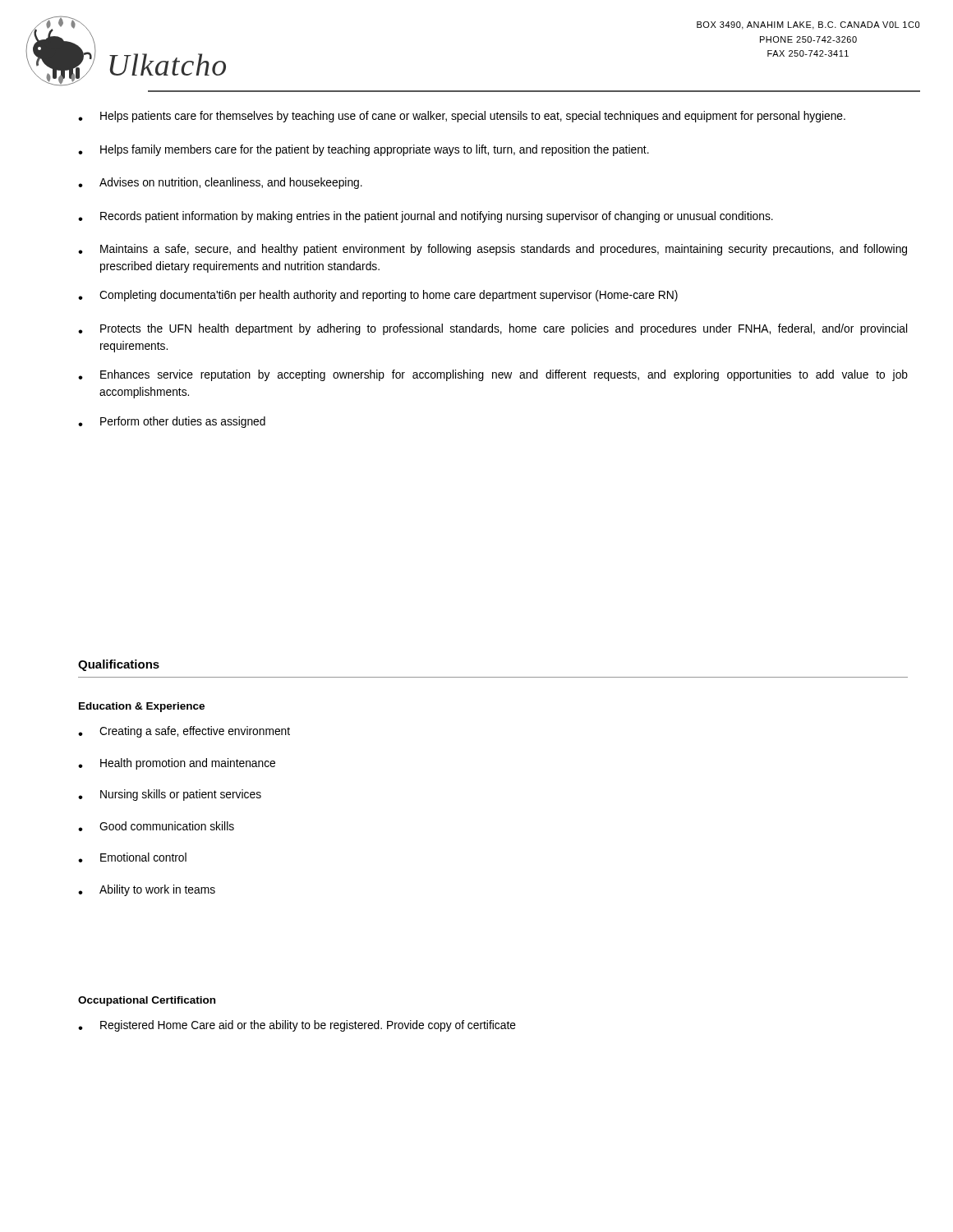Find the region starting "• Nursing skills or patient"
Screen dimensions: 1232x953
click(170, 797)
